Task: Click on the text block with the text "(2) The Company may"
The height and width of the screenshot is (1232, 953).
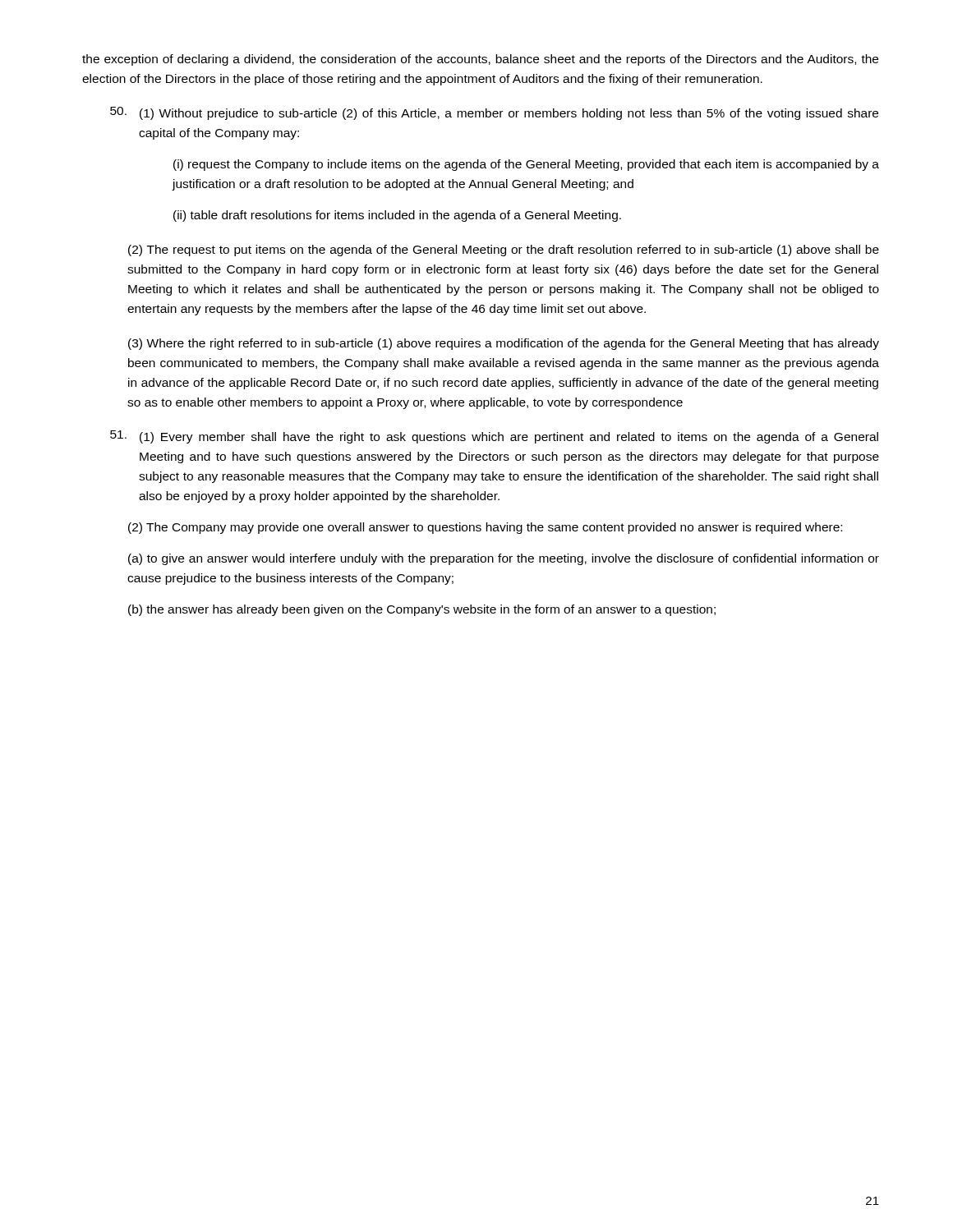Action: 485,527
